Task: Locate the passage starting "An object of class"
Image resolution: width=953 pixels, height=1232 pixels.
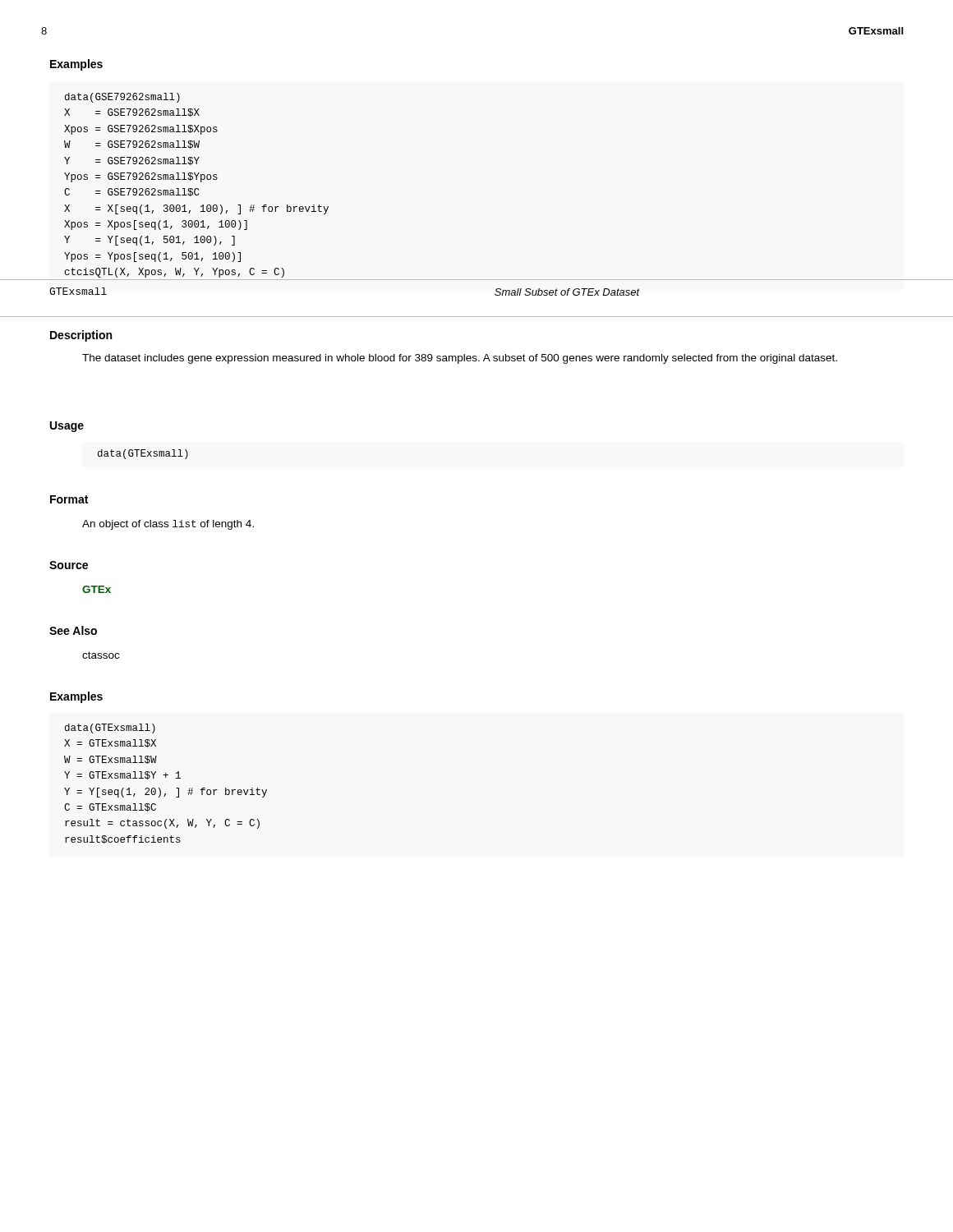Action: (168, 524)
